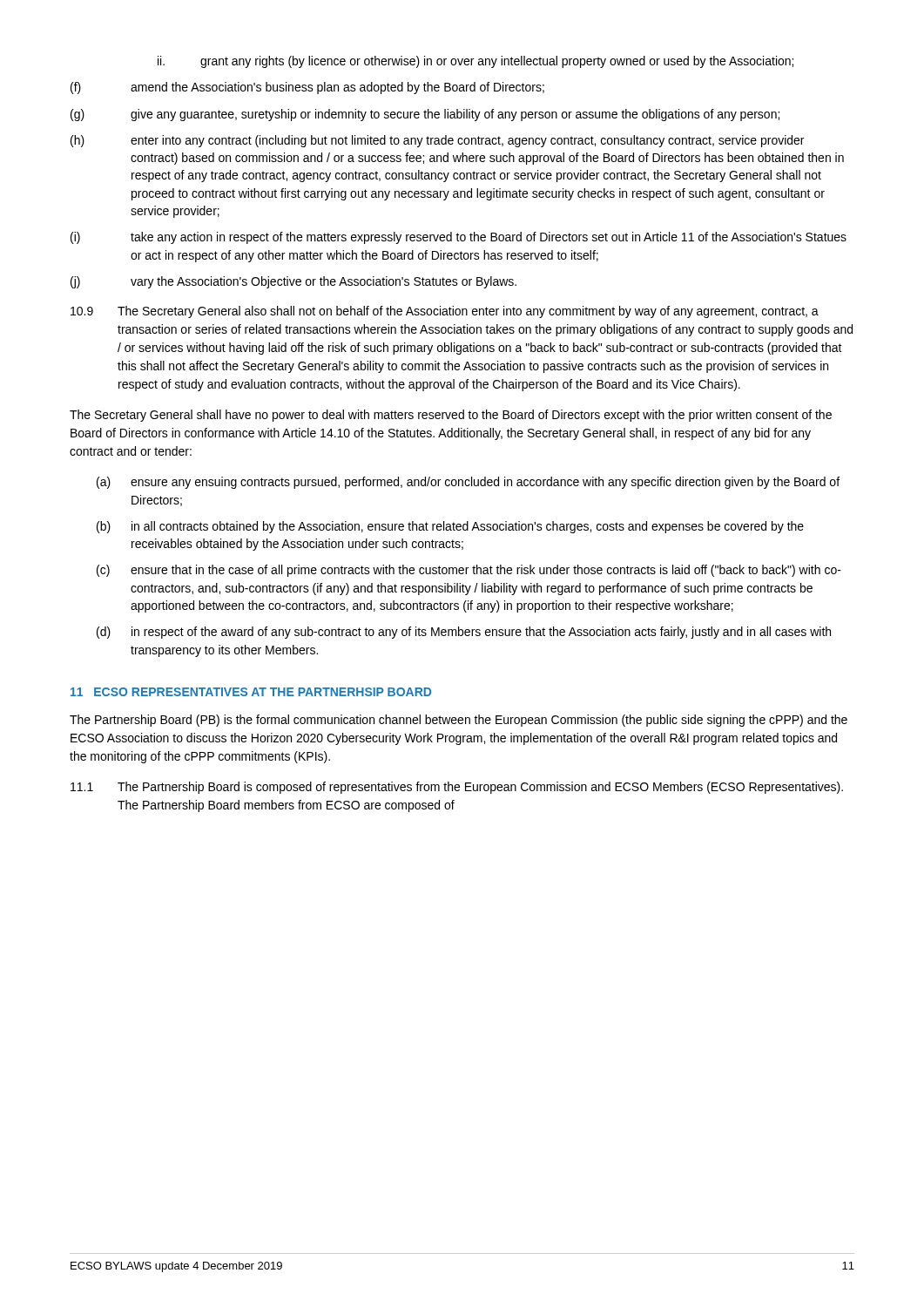Screen dimensions: 1307x924
Task: Select the text block containing "9 The Secretary General also shall not"
Action: [x=462, y=348]
